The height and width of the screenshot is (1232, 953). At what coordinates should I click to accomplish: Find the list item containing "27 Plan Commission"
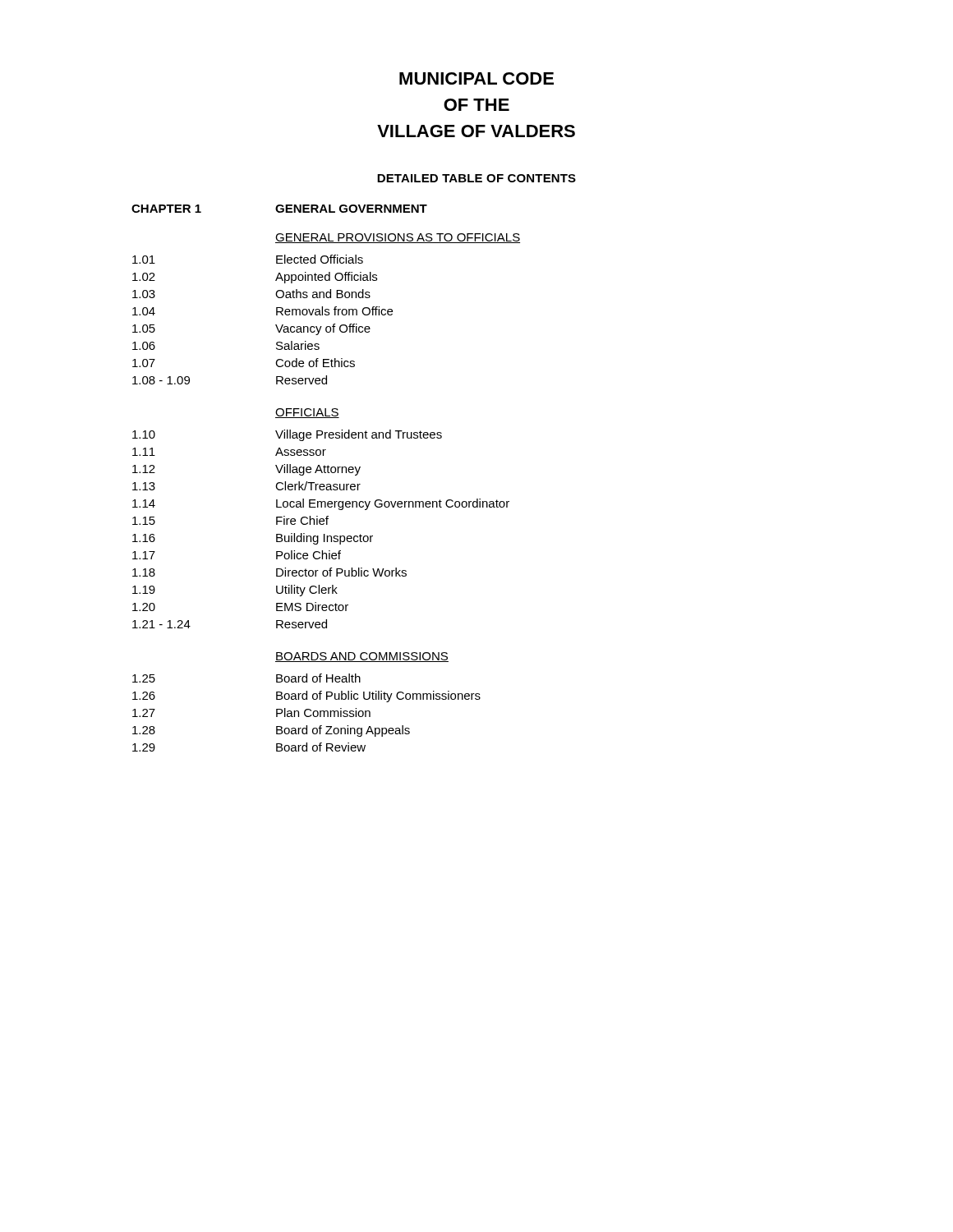[146, 713]
